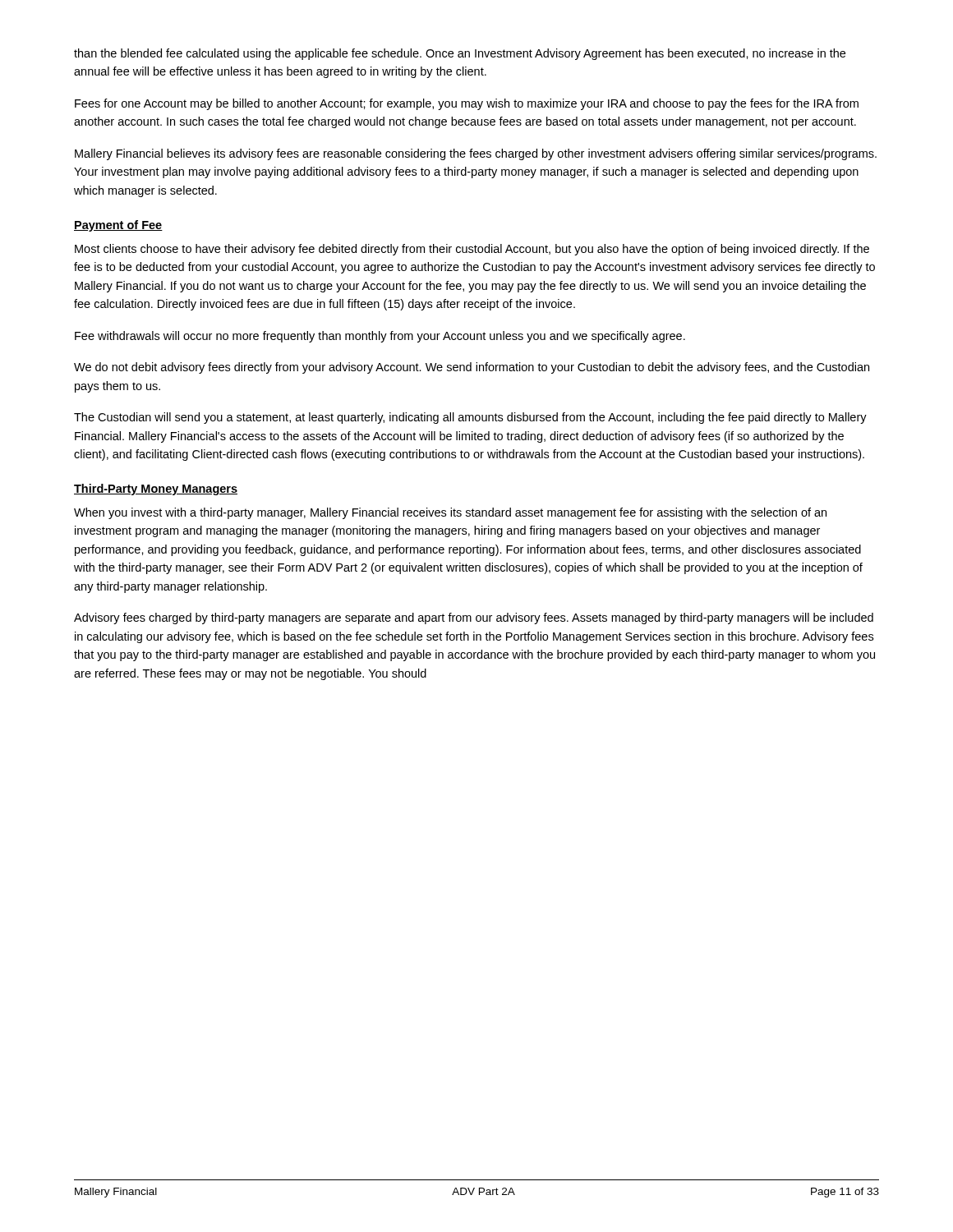The height and width of the screenshot is (1232, 953).
Task: Click on the region starting "Fee withdrawals will occur no more"
Action: tap(476, 336)
